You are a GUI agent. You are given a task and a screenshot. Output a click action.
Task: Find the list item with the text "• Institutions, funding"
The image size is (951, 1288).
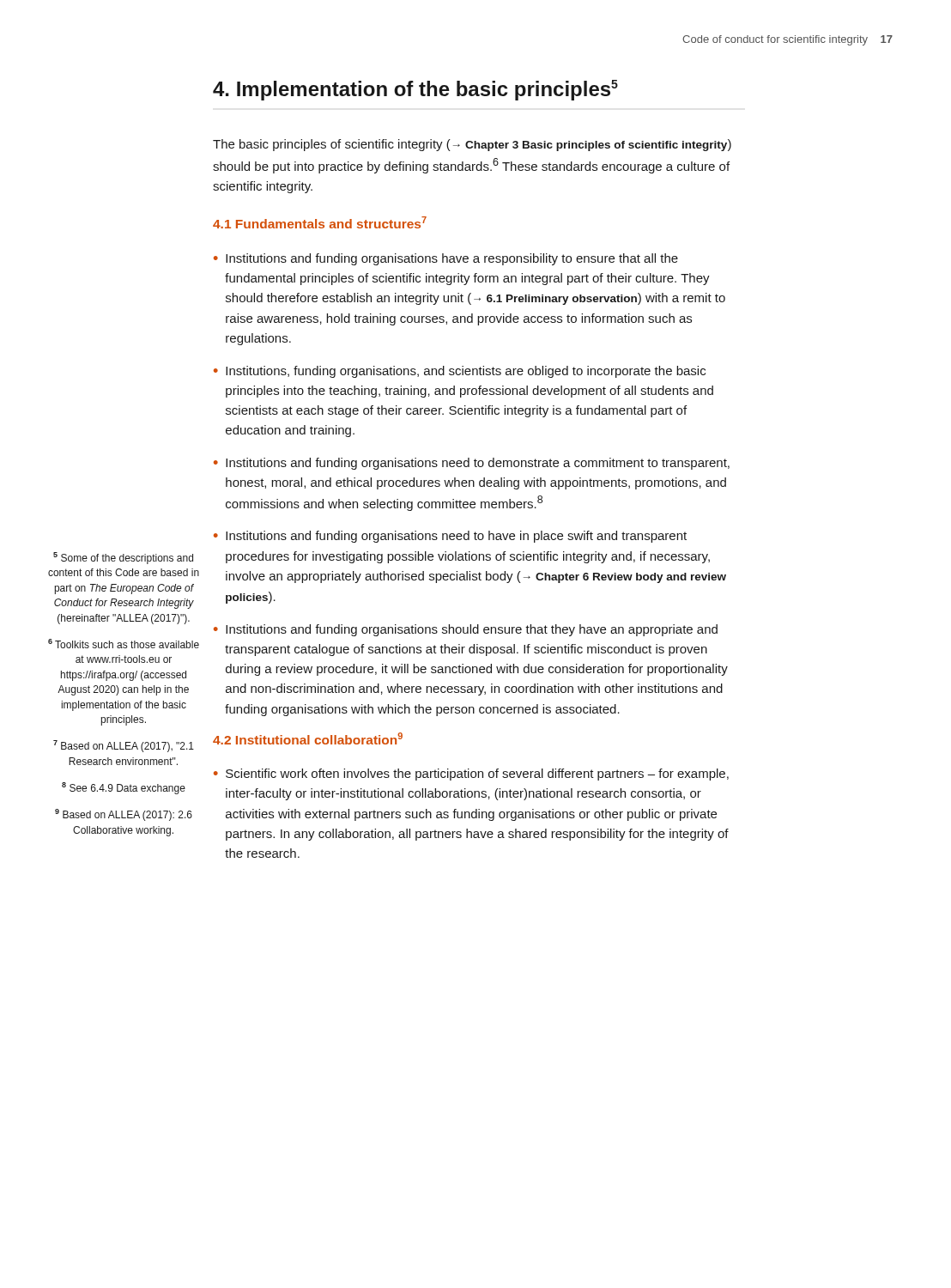479,400
